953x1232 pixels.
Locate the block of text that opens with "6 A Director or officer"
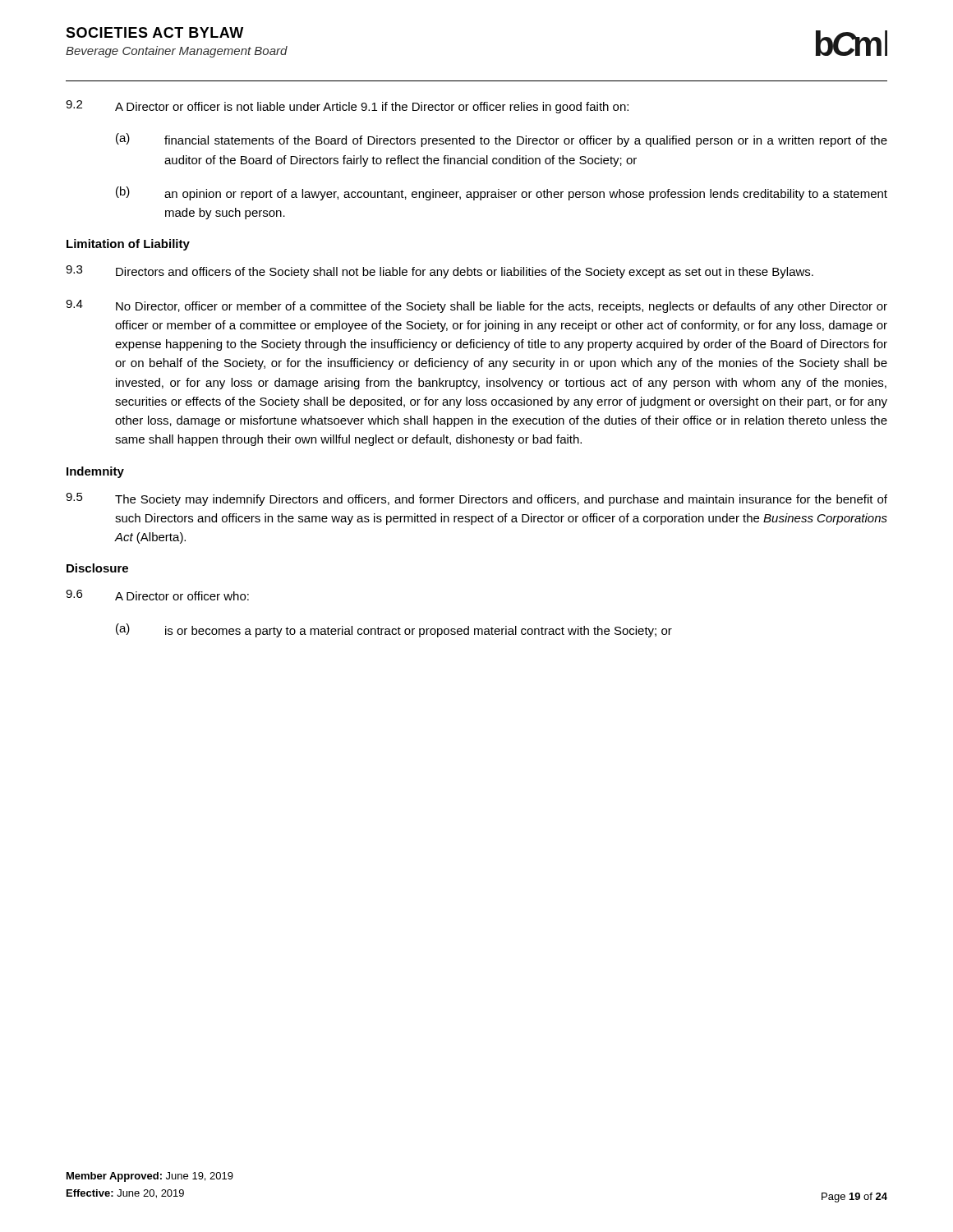tap(157, 595)
